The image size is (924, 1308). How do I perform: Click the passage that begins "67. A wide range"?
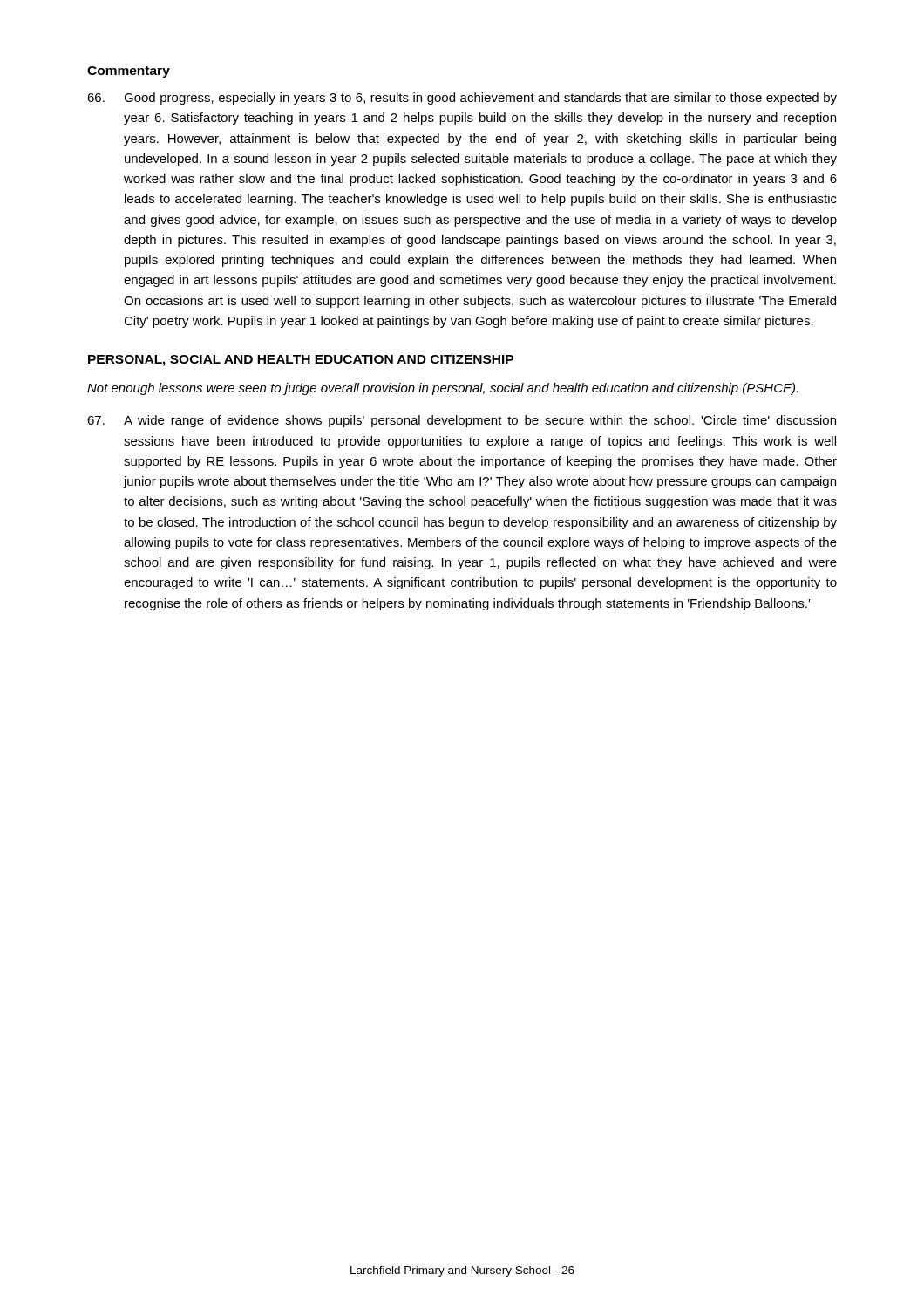pyautogui.click(x=462, y=511)
